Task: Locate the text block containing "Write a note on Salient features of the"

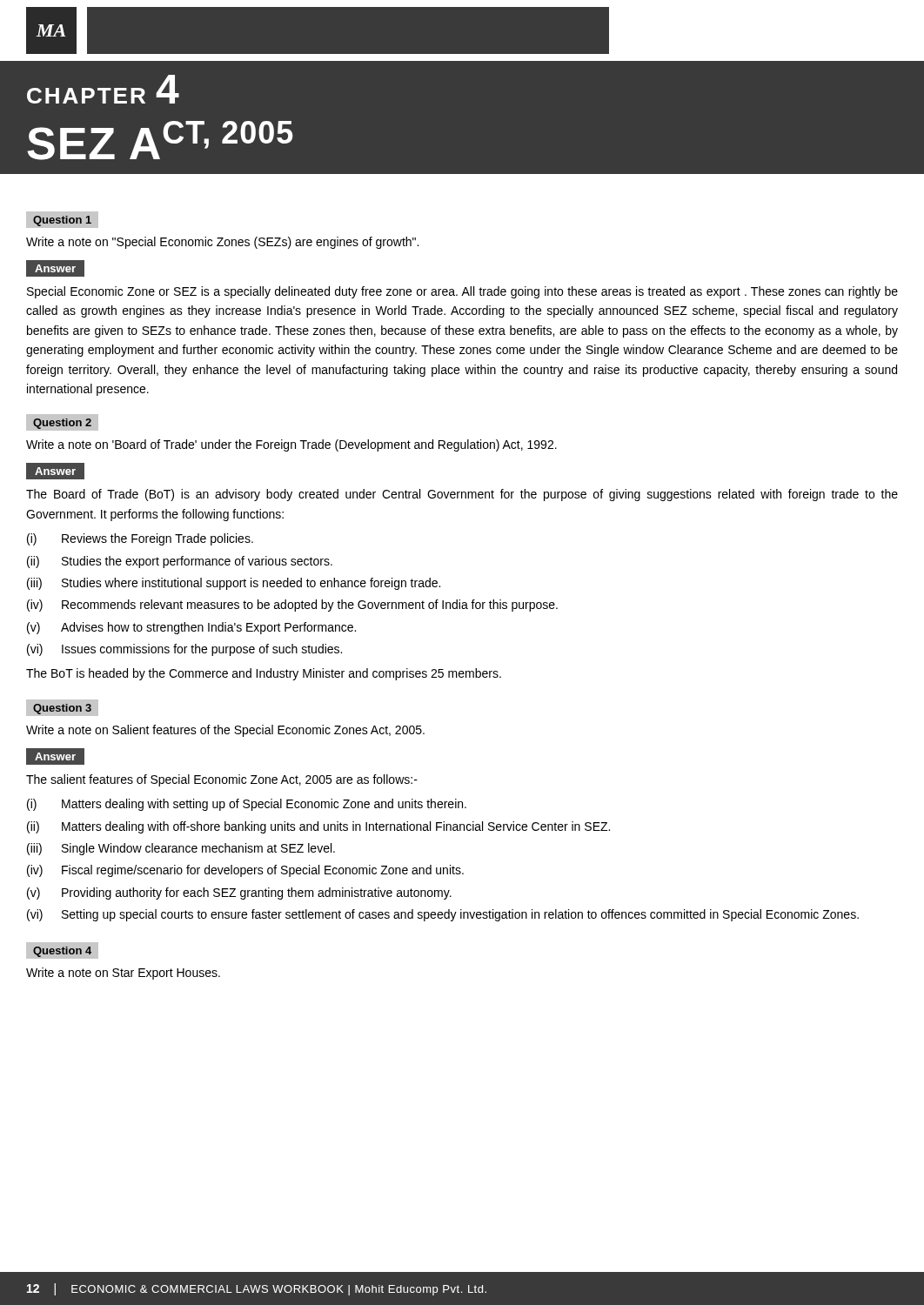Action: tap(225, 731)
